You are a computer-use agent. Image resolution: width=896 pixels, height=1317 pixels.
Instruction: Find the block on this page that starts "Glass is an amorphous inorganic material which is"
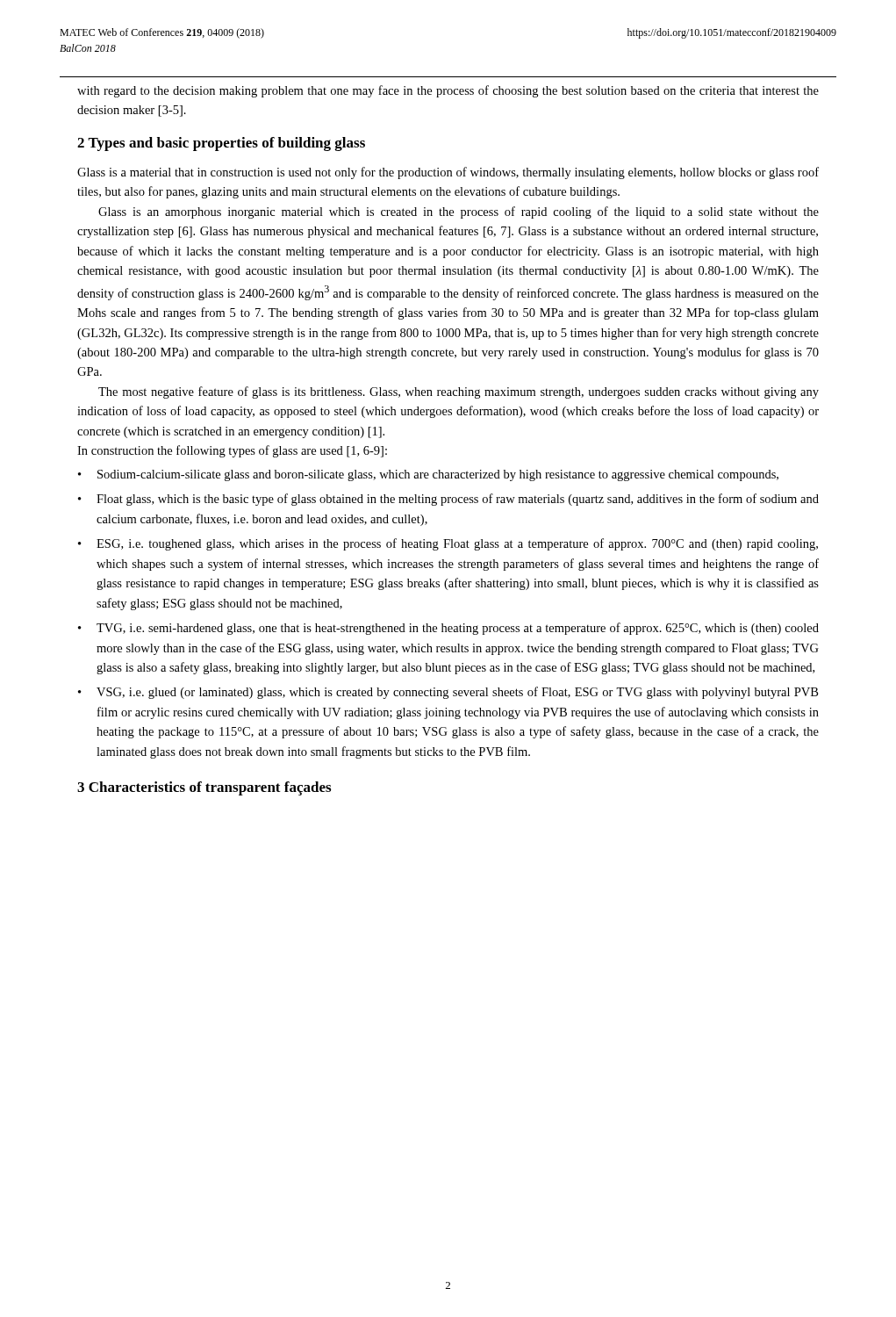448,292
